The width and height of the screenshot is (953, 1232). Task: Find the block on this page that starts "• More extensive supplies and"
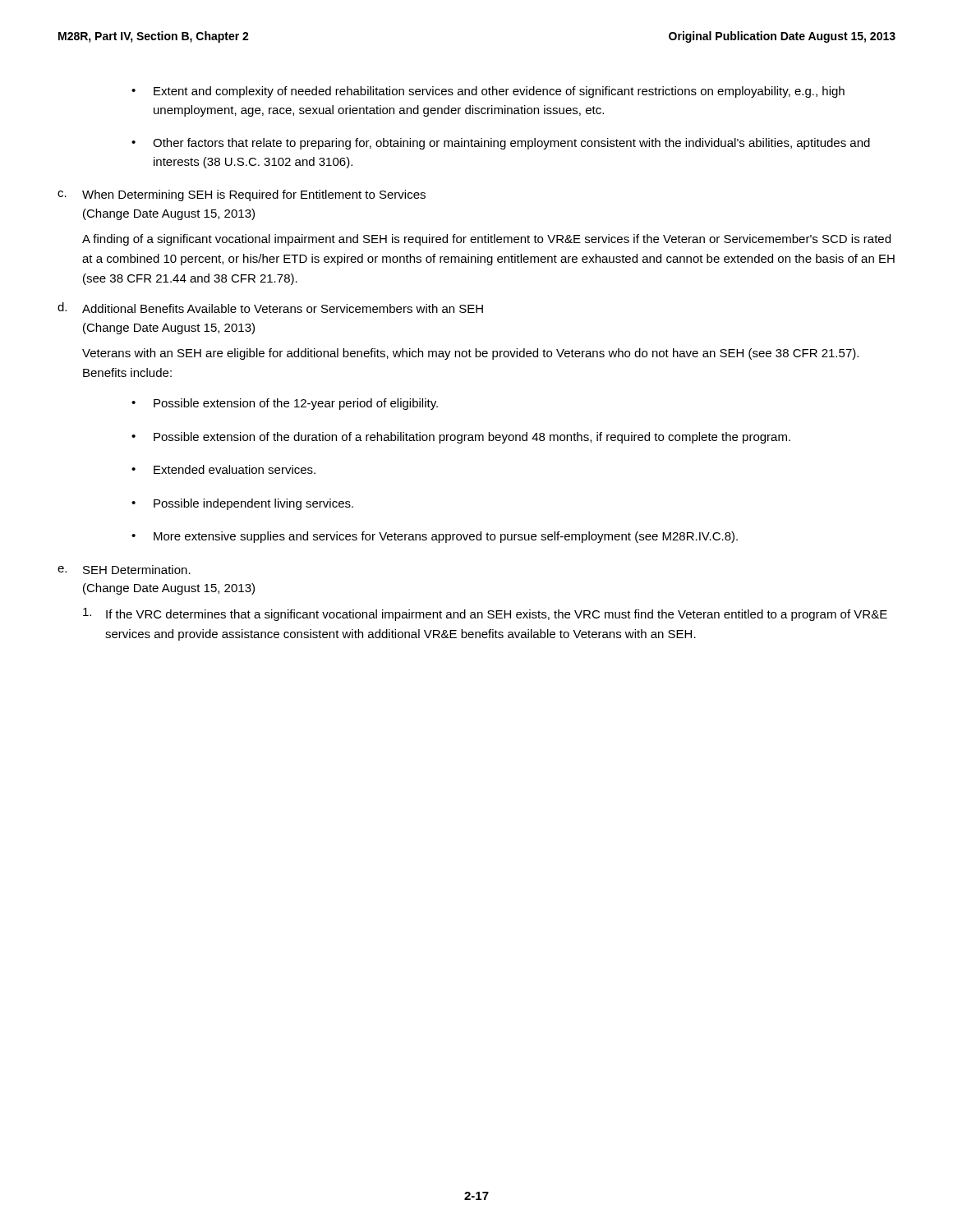coord(513,537)
